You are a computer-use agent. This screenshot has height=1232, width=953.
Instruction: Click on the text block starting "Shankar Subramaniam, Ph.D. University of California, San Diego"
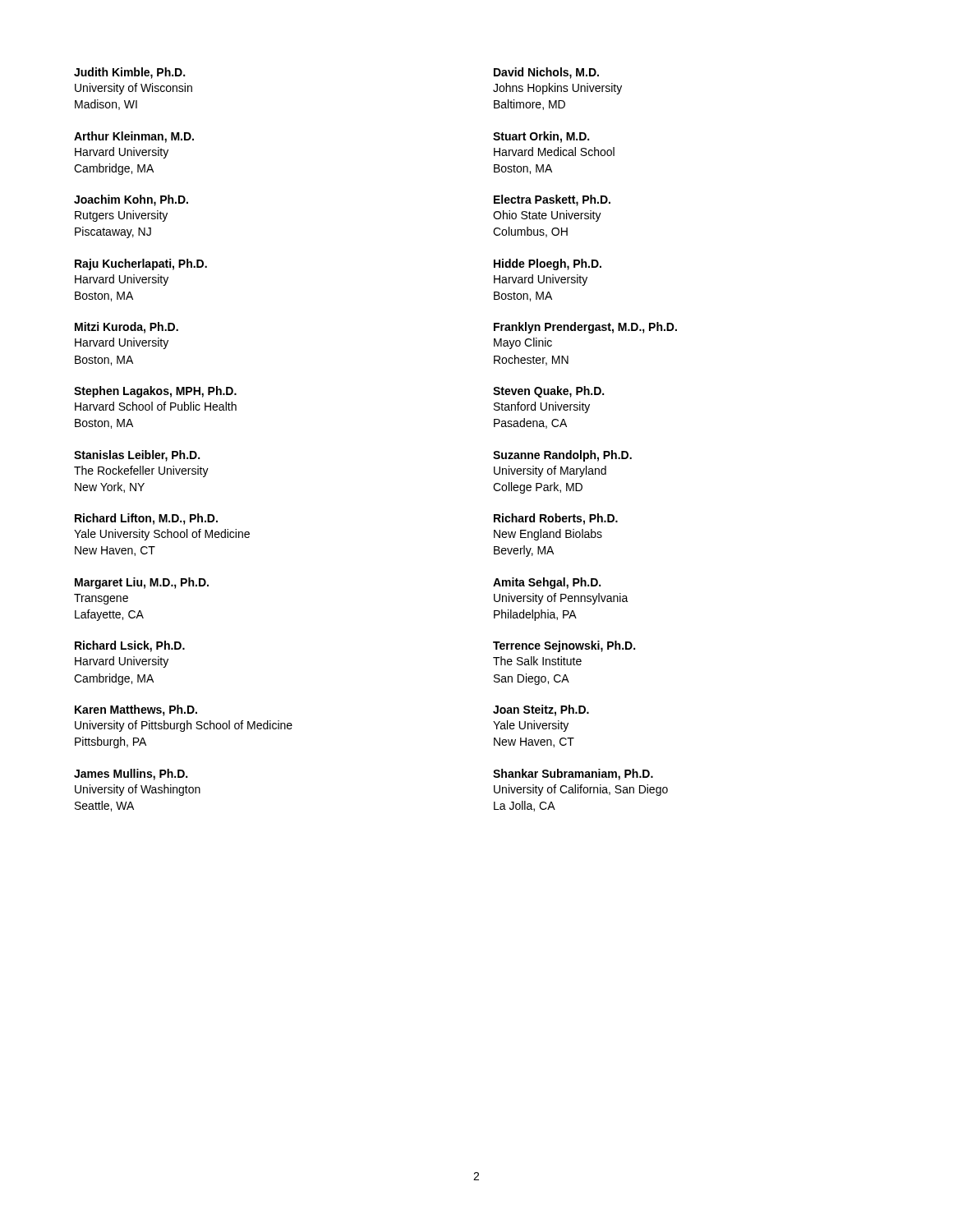(x=573, y=775)
